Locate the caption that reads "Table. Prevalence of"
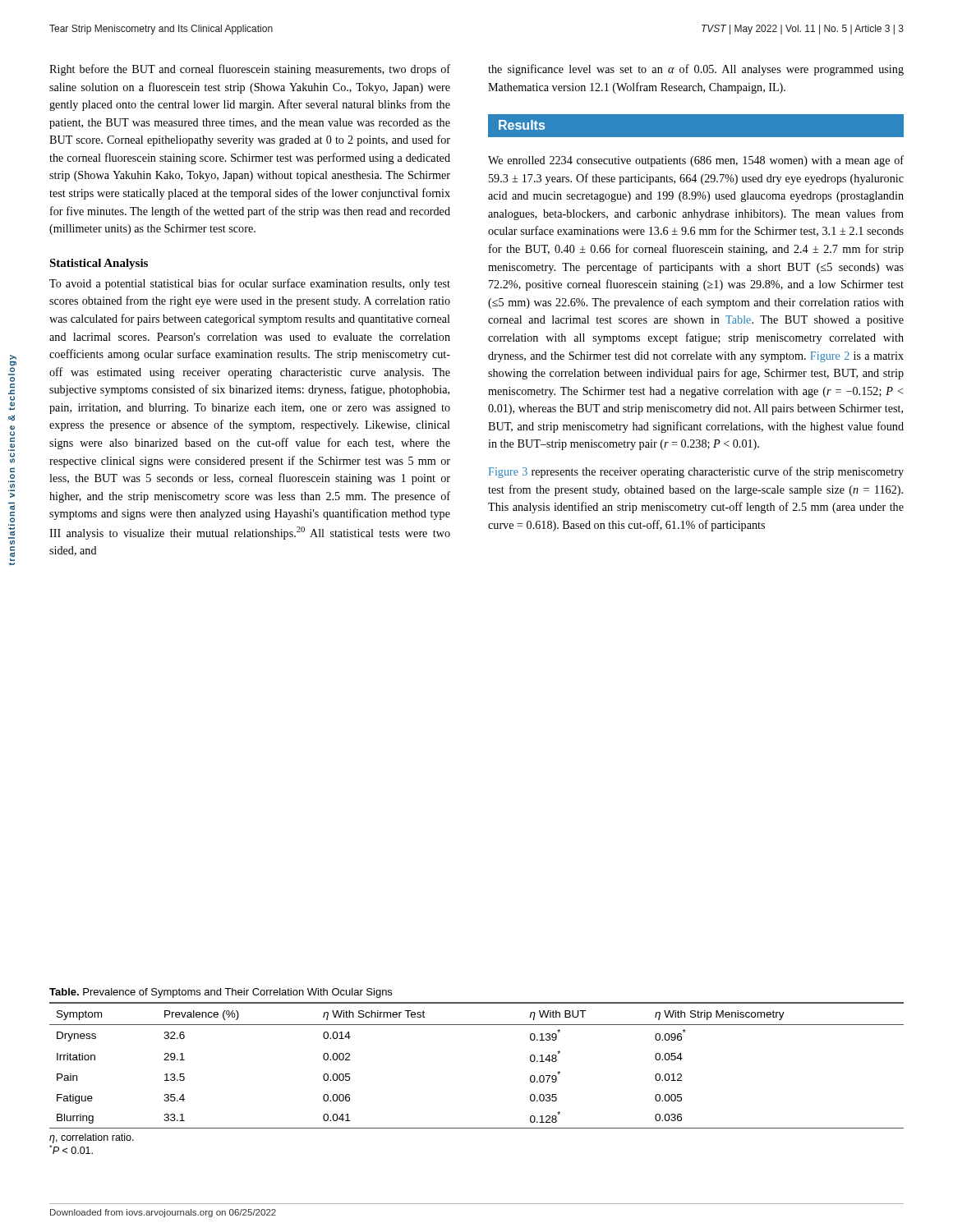The height and width of the screenshot is (1232, 953). 221,992
